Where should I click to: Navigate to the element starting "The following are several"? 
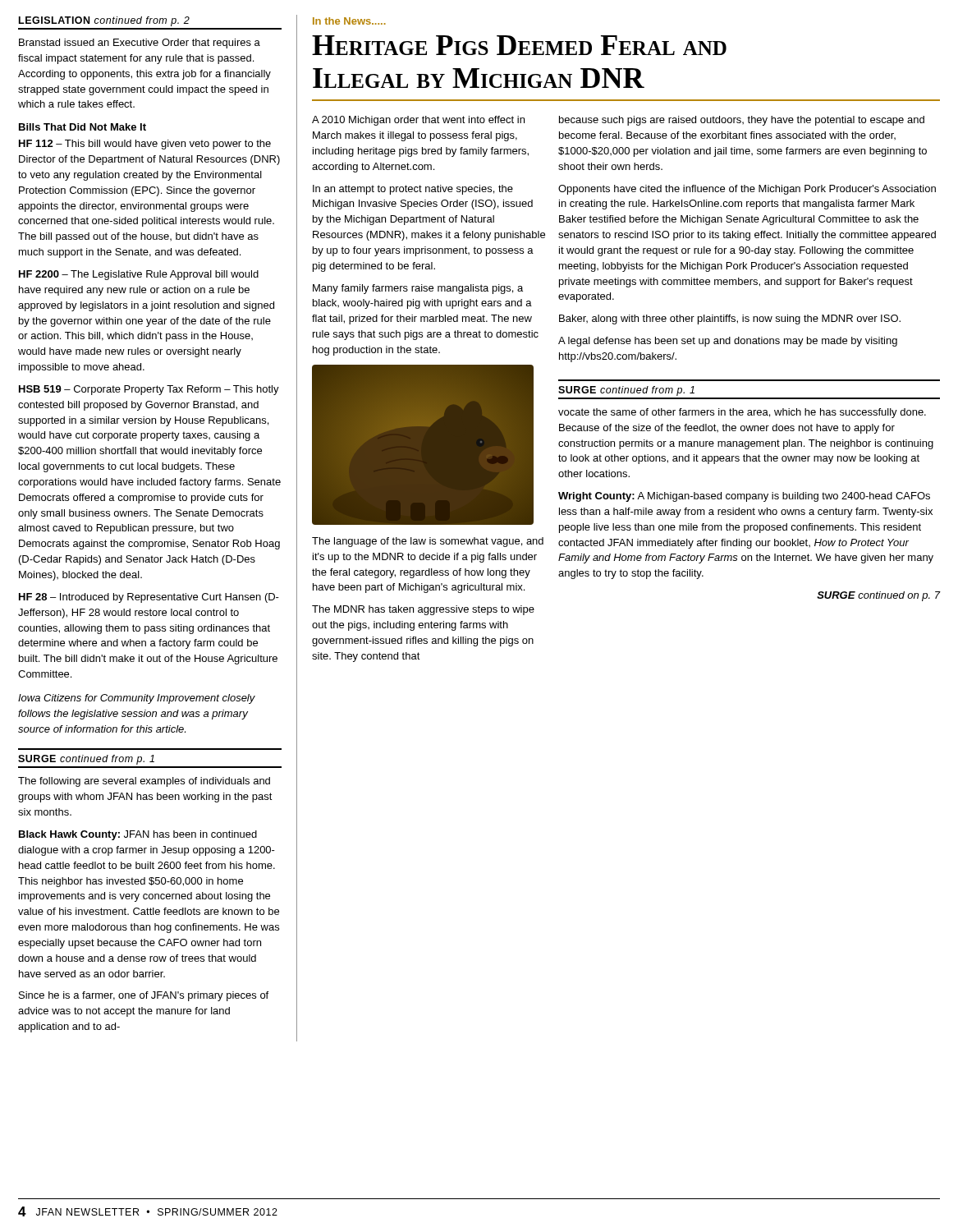click(145, 797)
